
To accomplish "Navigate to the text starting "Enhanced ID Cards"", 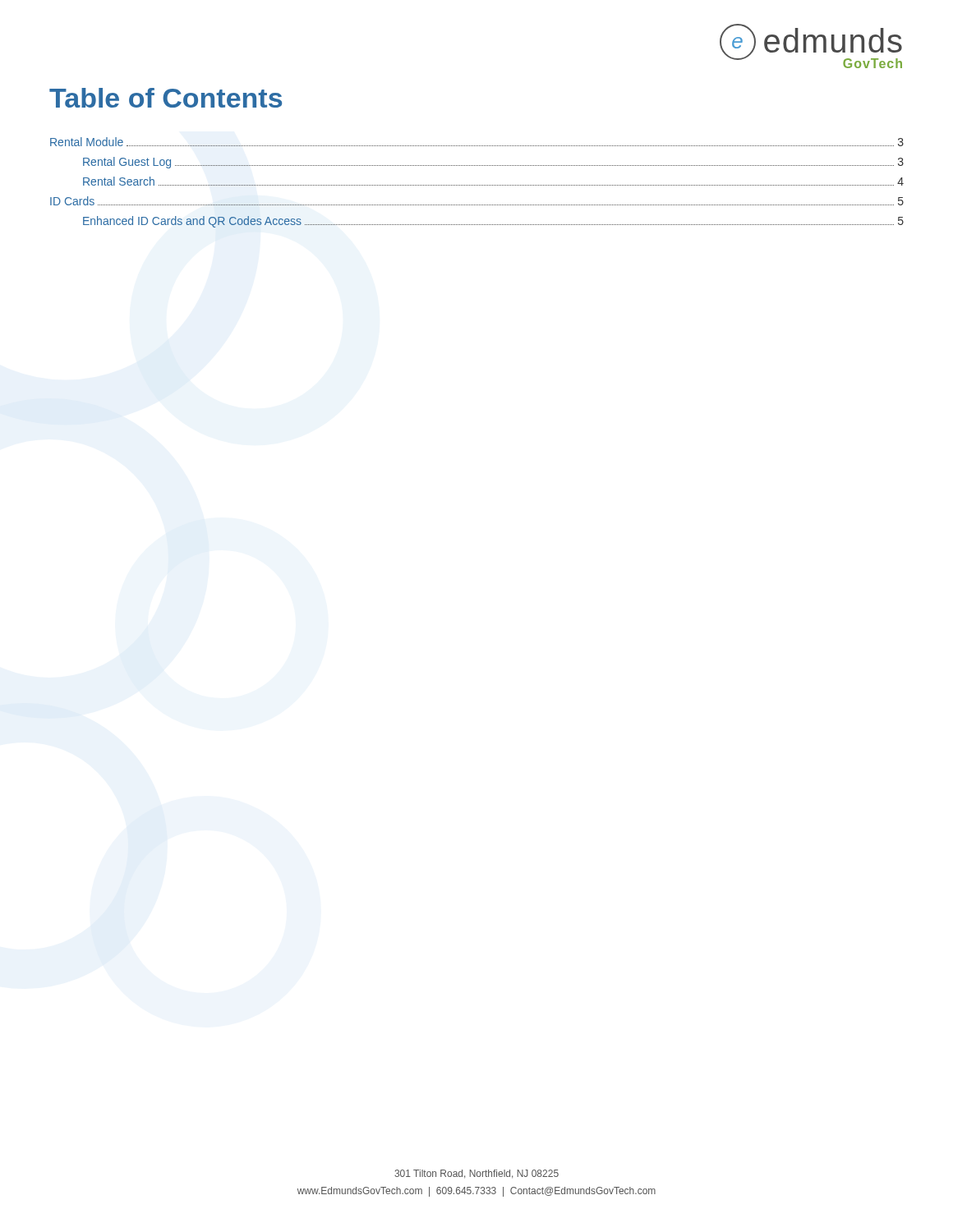I will point(493,221).
